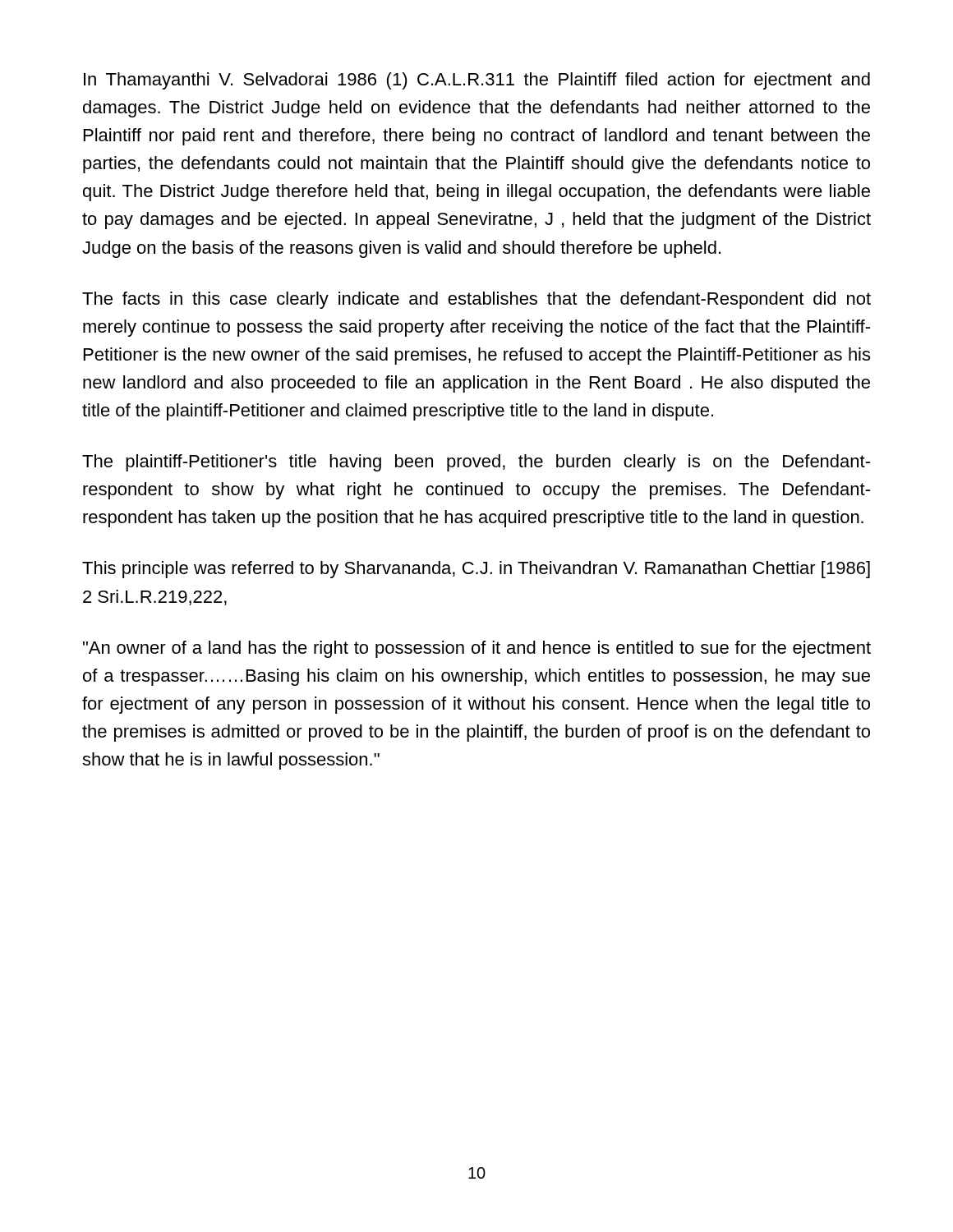953x1232 pixels.
Task: Locate the text starting "In Thamayanthi V. Selvadorai 1986"
Action: tap(476, 163)
